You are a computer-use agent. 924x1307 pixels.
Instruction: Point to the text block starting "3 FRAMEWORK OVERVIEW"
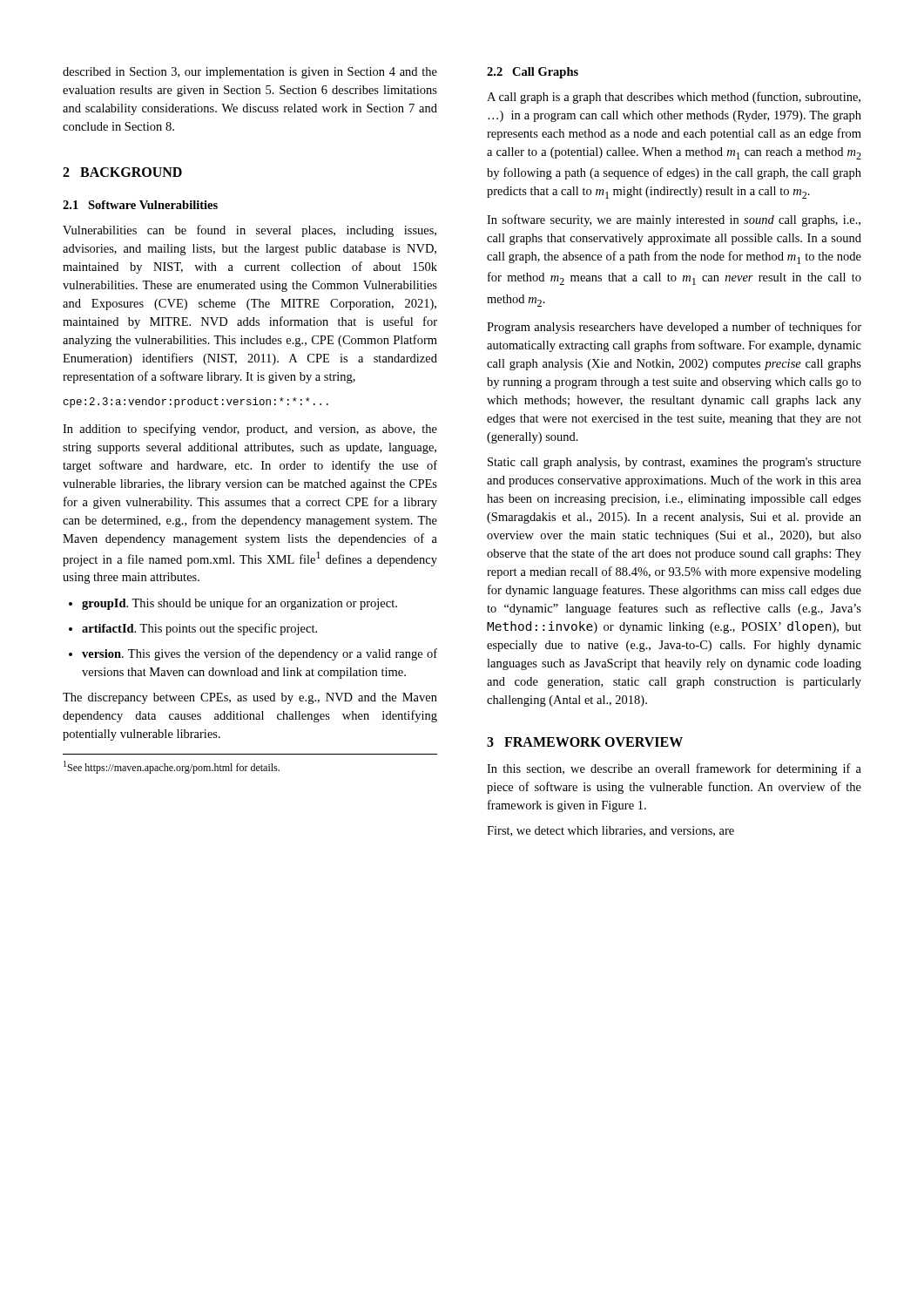pos(585,742)
